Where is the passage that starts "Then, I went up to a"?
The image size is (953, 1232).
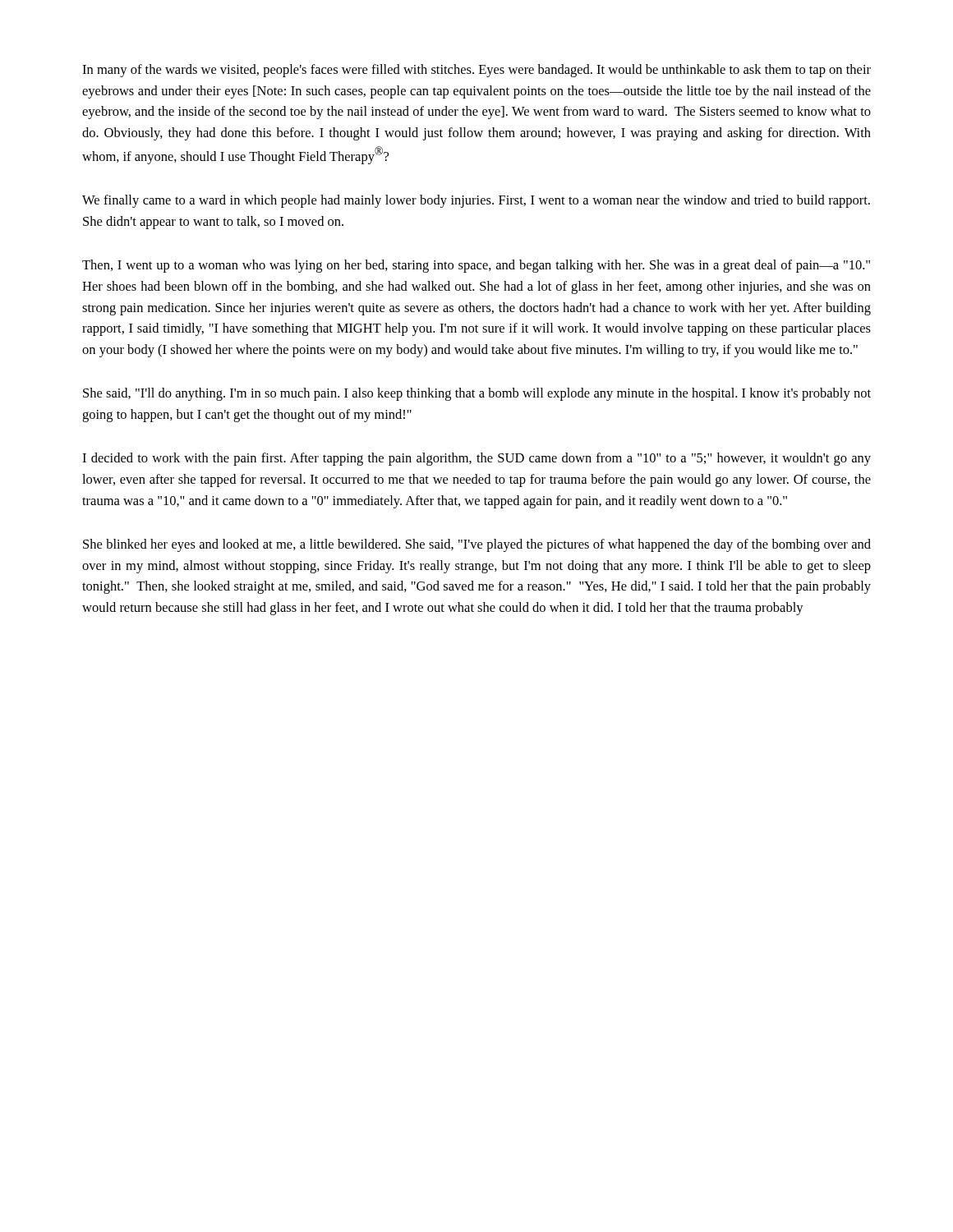(x=476, y=307)
